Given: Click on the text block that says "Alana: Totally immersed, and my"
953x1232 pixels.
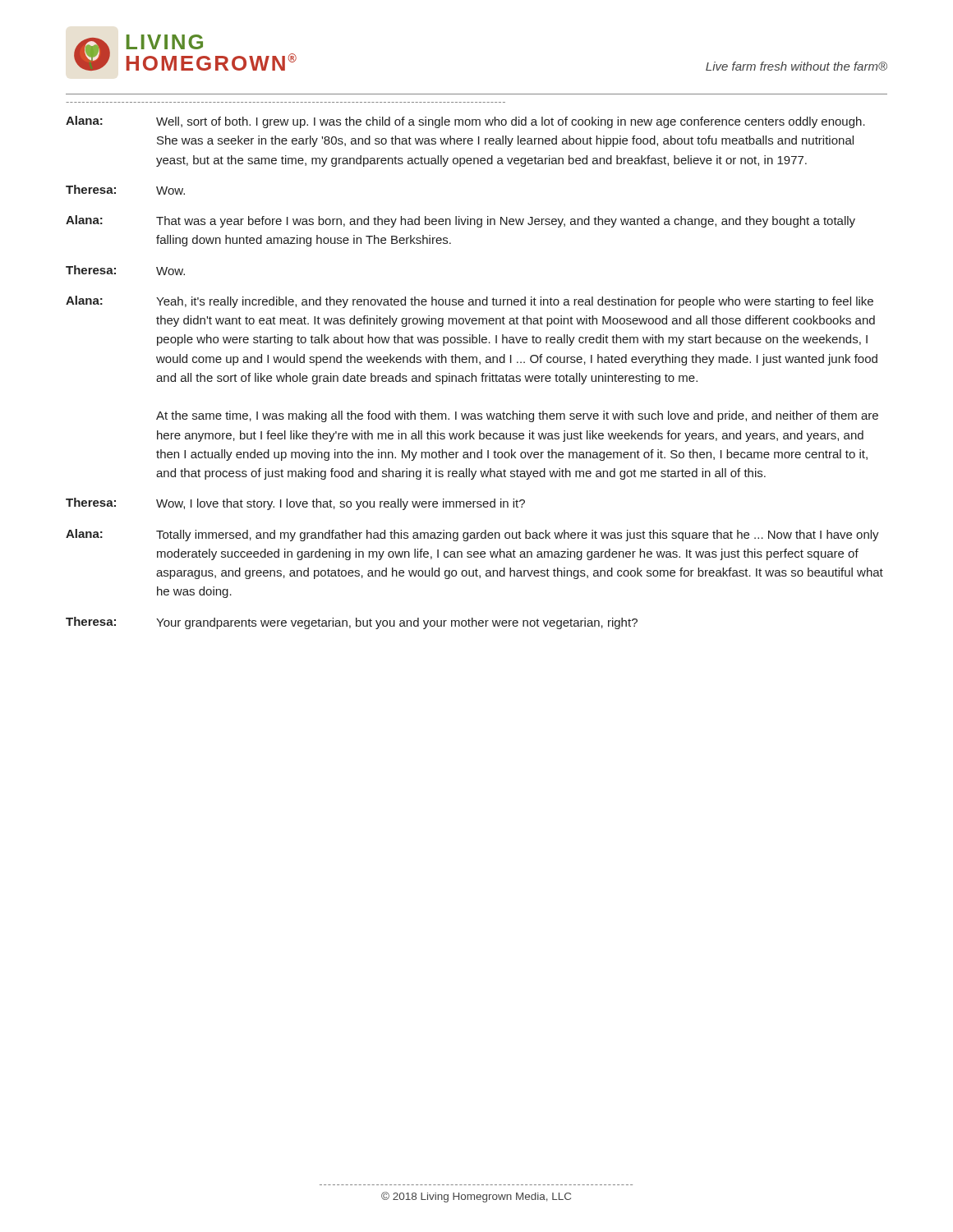Looking at the screenshot, I should (x=476, y=563).
